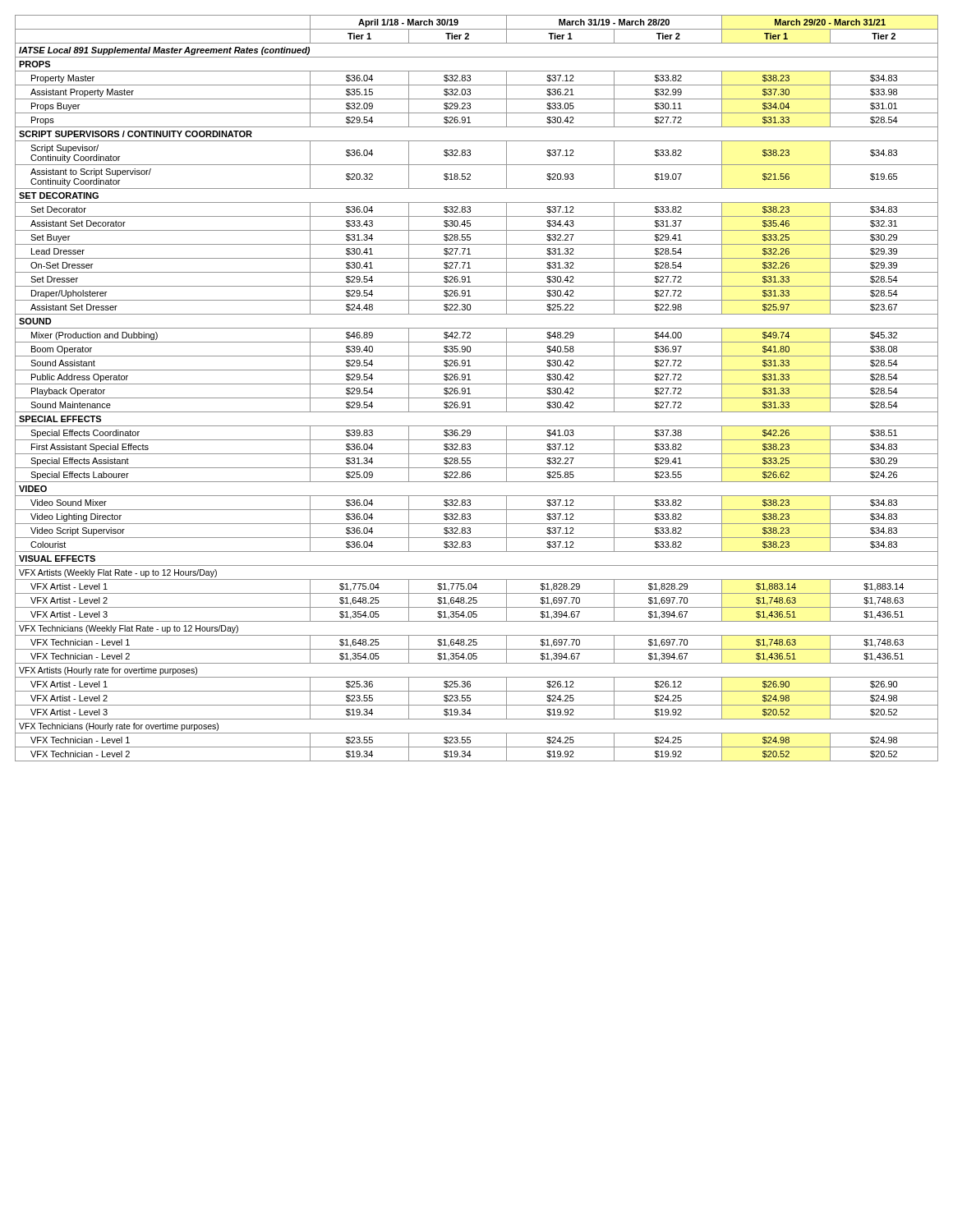Select a table
This screenshot has height=1232, width=953.
[x=476, y=388]
